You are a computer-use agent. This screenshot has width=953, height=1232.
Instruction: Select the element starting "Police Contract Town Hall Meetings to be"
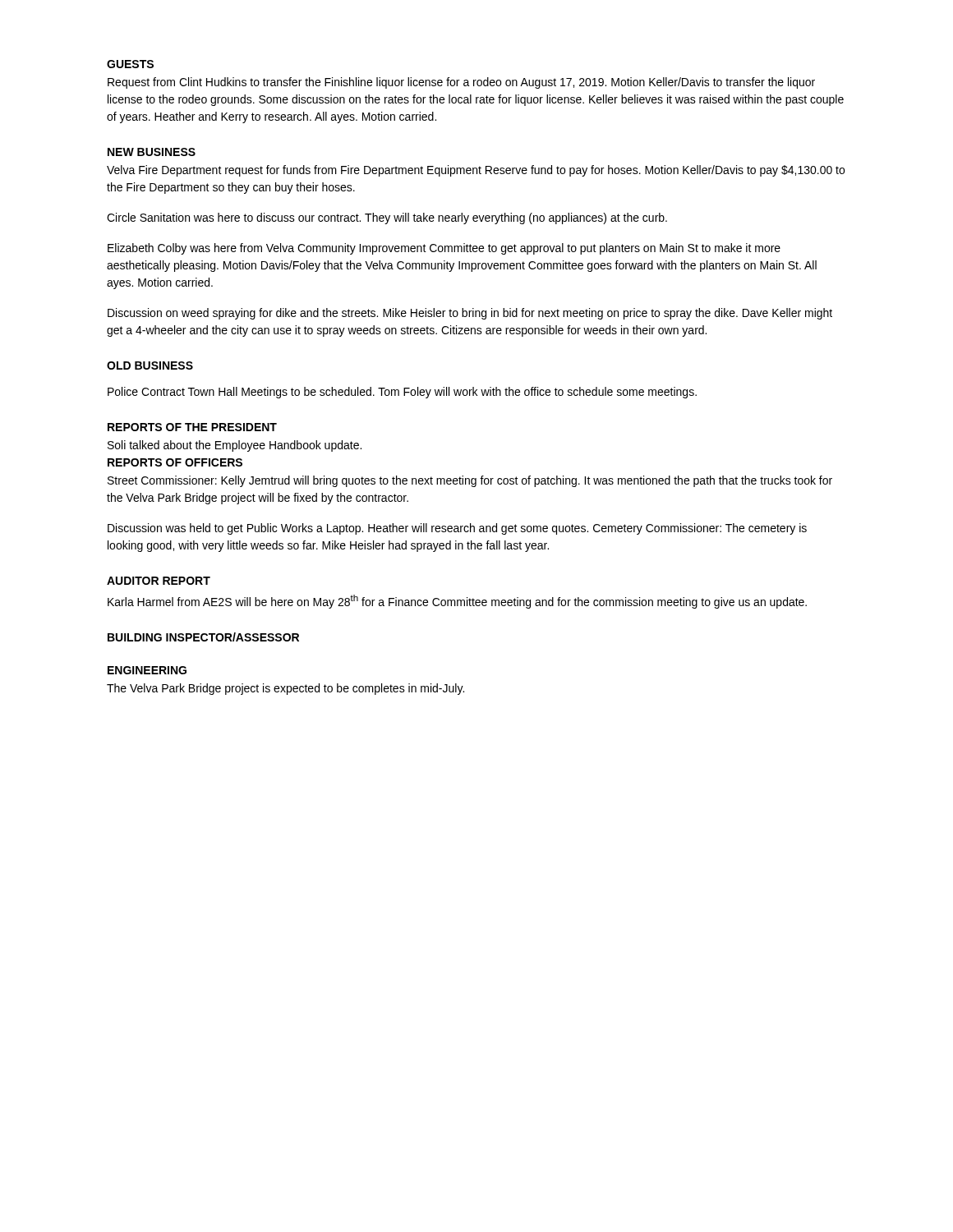402,392
